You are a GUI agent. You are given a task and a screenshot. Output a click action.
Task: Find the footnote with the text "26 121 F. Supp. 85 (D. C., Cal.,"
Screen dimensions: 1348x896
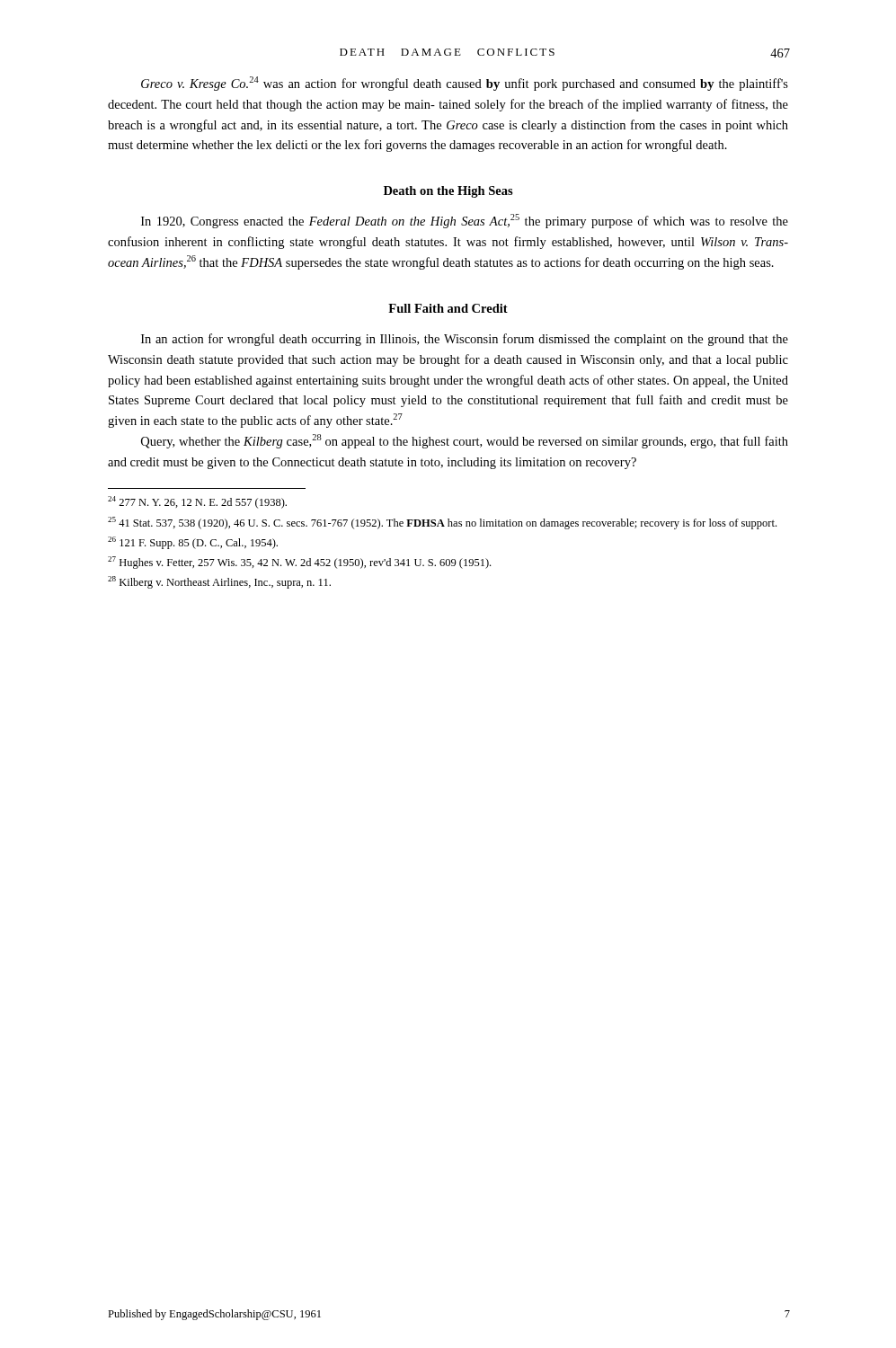(193, 542)
